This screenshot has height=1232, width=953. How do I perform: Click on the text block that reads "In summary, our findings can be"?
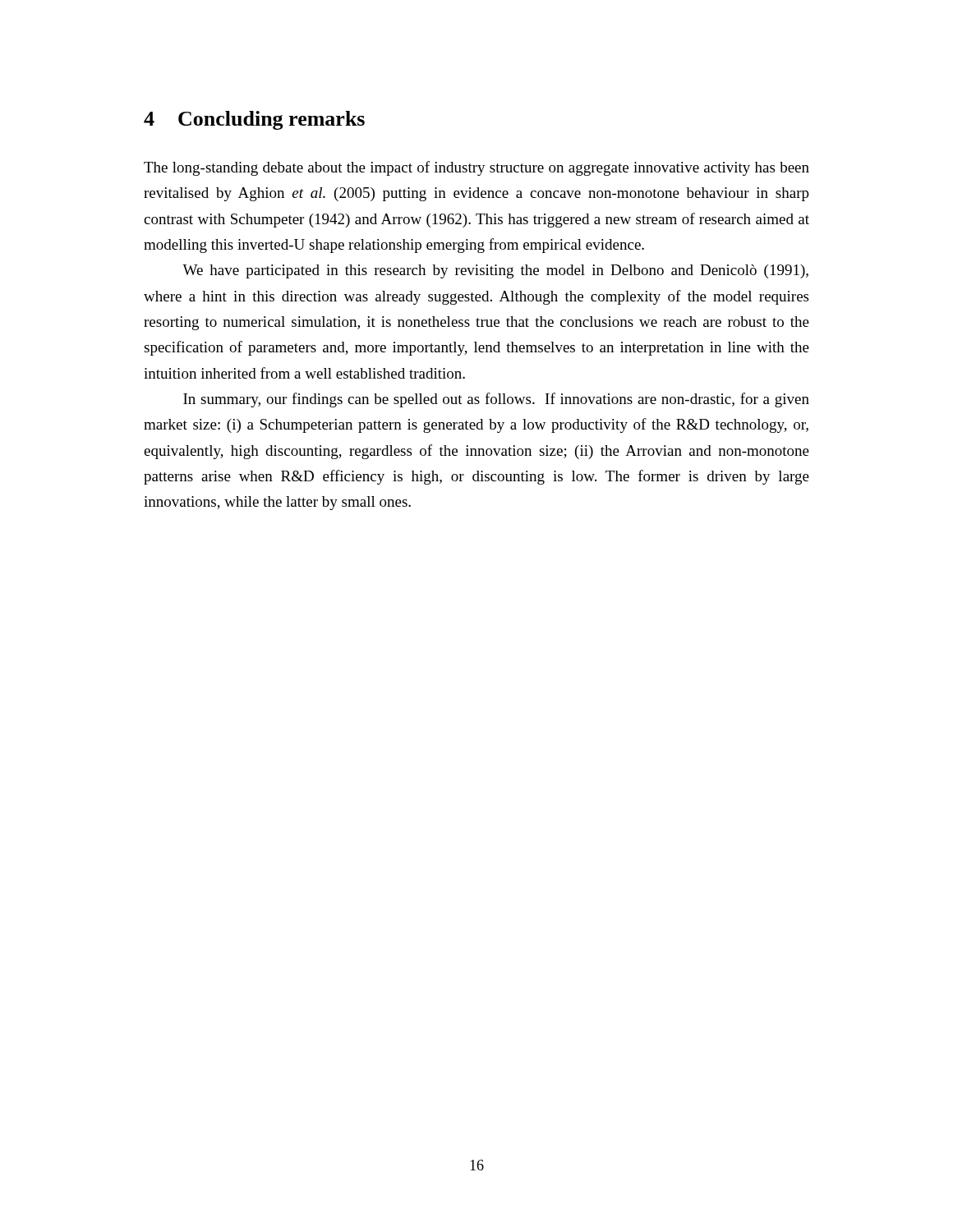tap(476, 450)
